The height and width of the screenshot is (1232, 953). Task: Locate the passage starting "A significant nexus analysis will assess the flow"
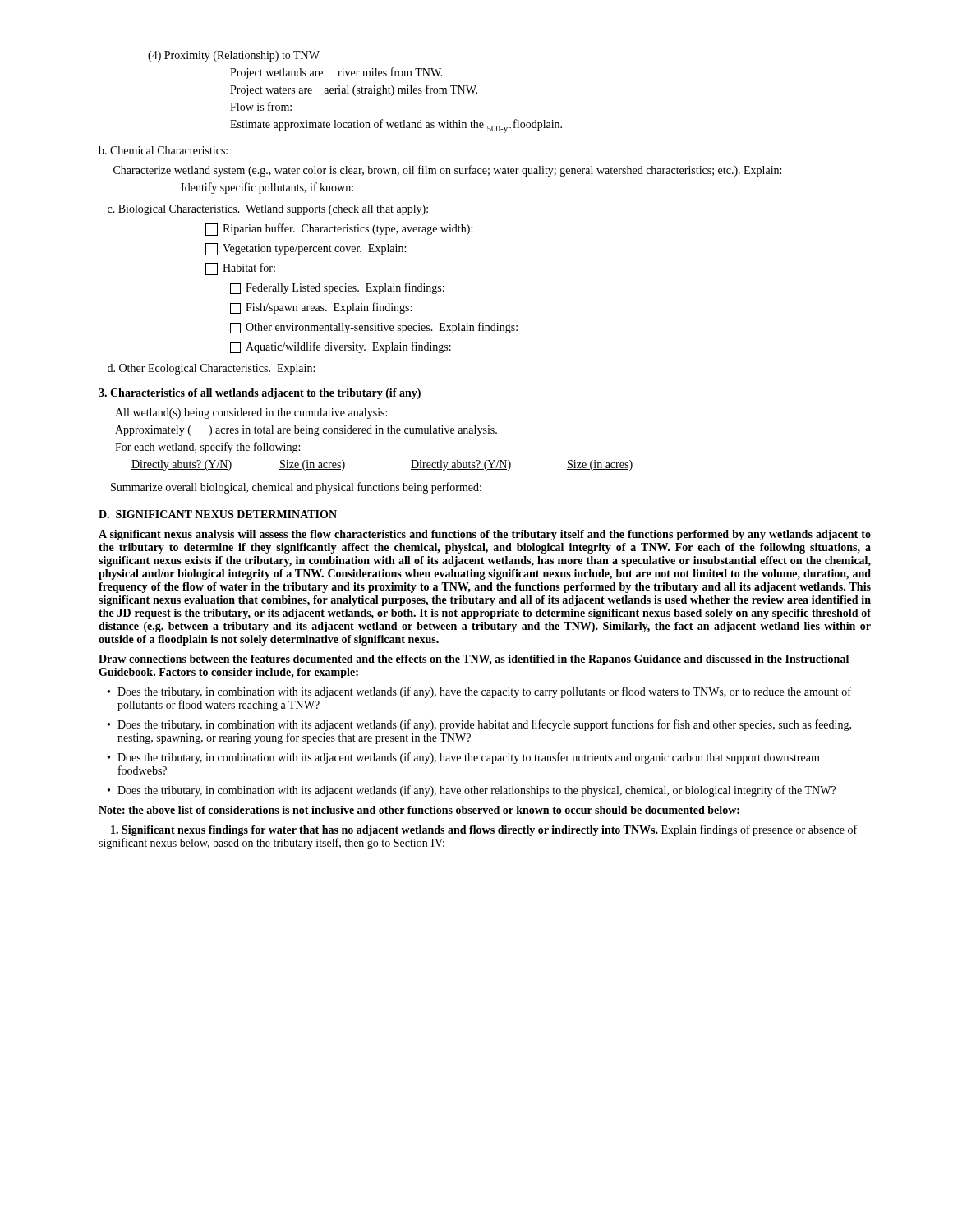(485, 587)
